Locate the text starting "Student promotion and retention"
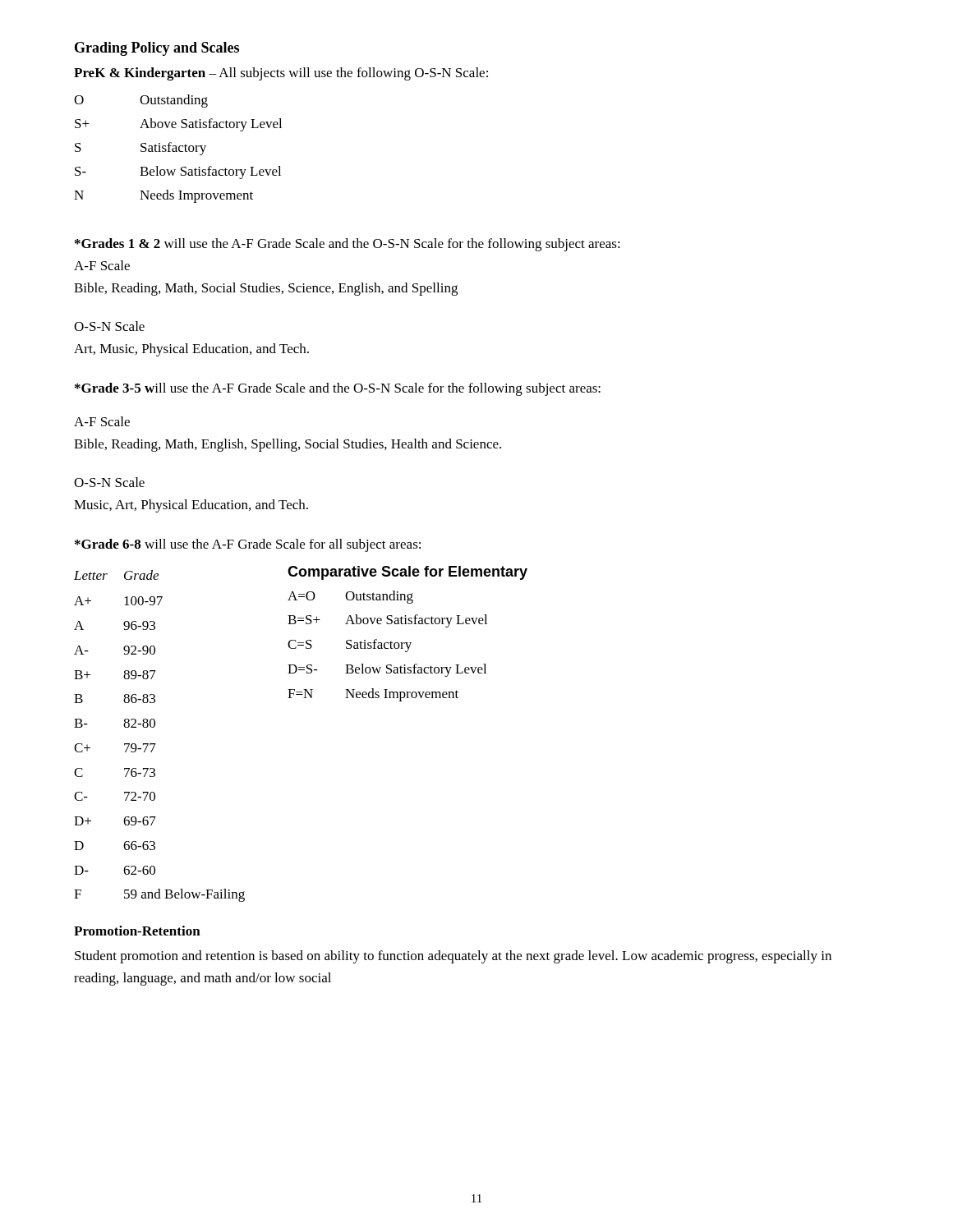953x1232 pixels. point(453,967)
